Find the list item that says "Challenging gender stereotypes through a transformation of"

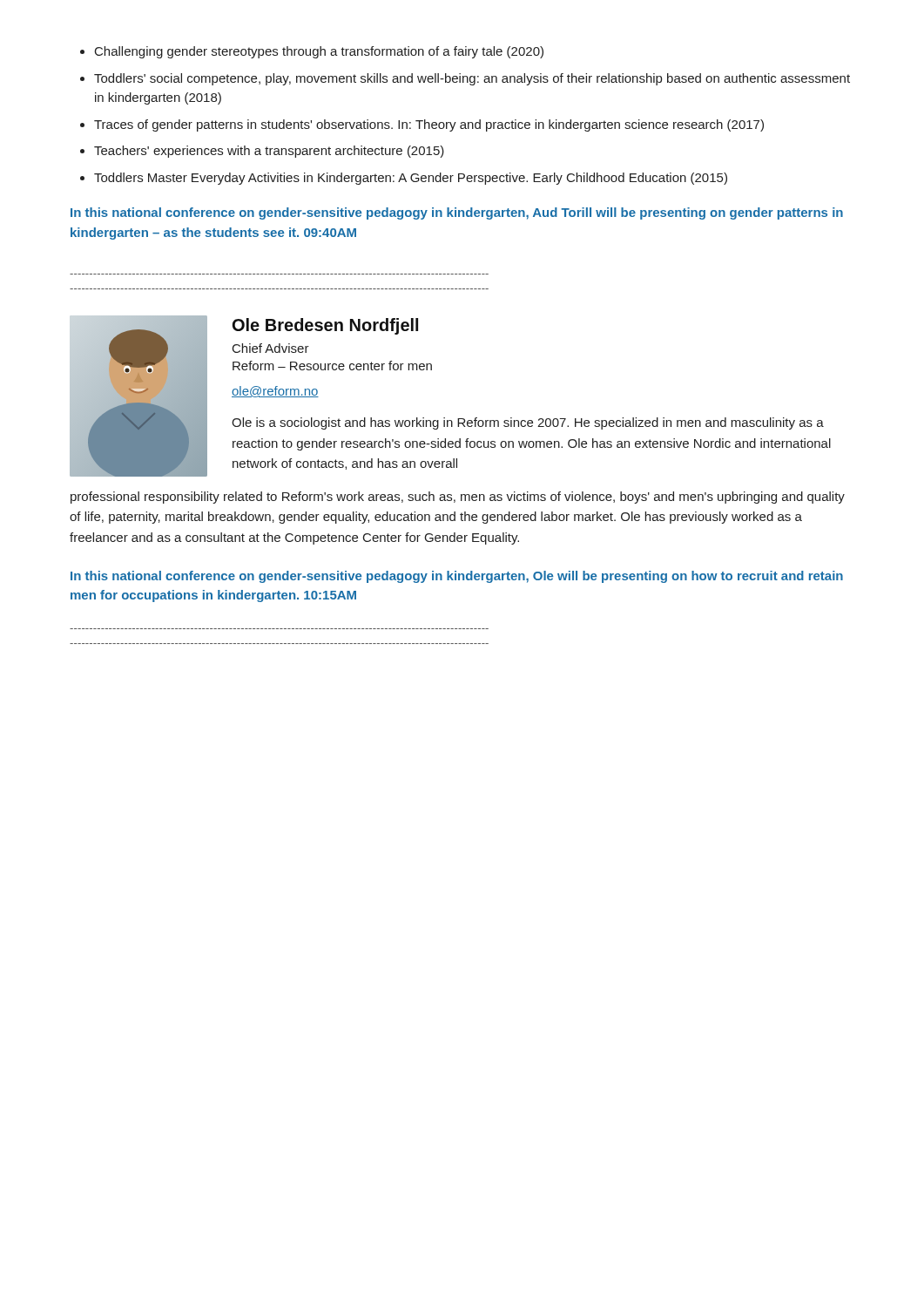pos(319,51)
